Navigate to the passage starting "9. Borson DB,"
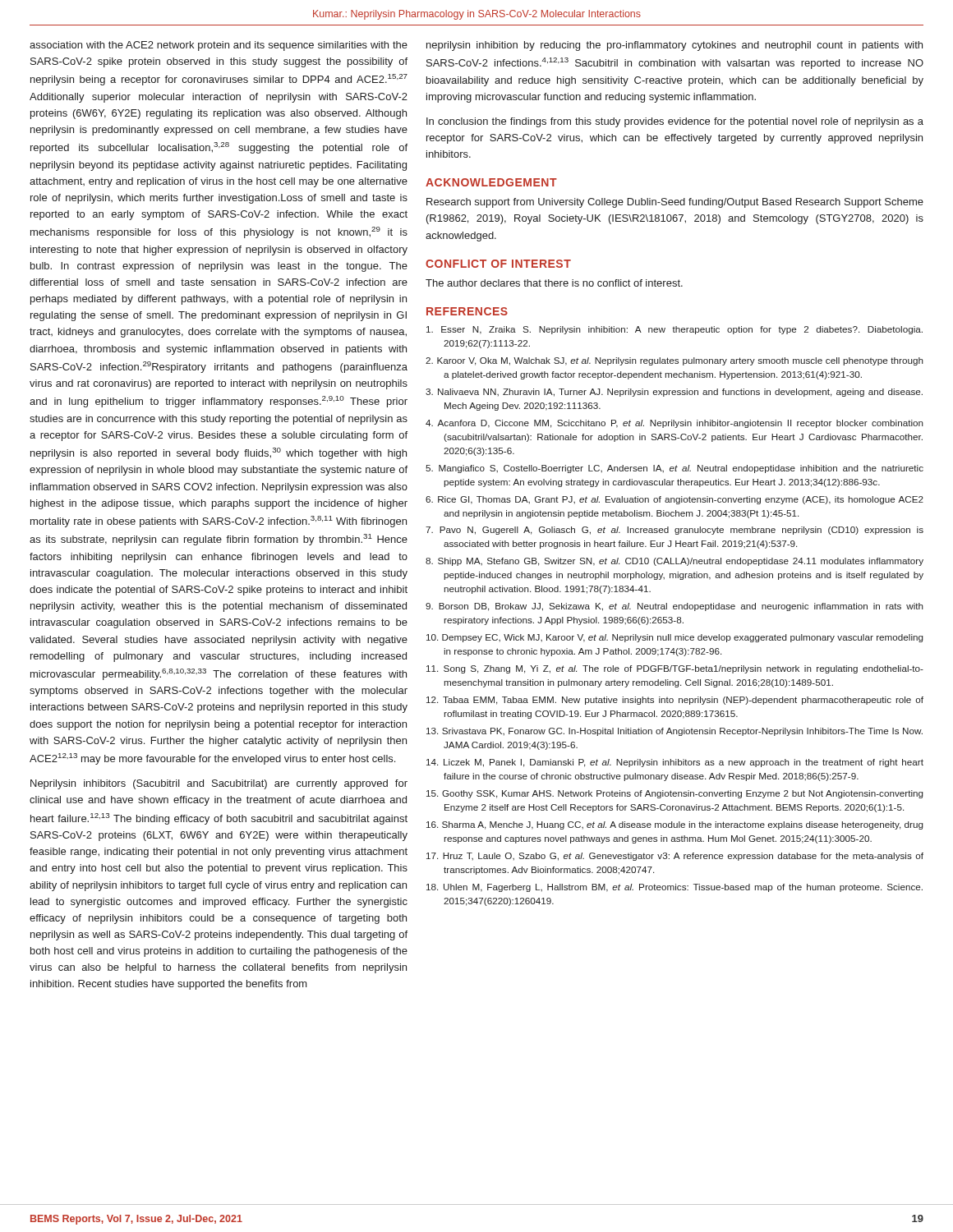953x1232 pixels. [675, 613]
